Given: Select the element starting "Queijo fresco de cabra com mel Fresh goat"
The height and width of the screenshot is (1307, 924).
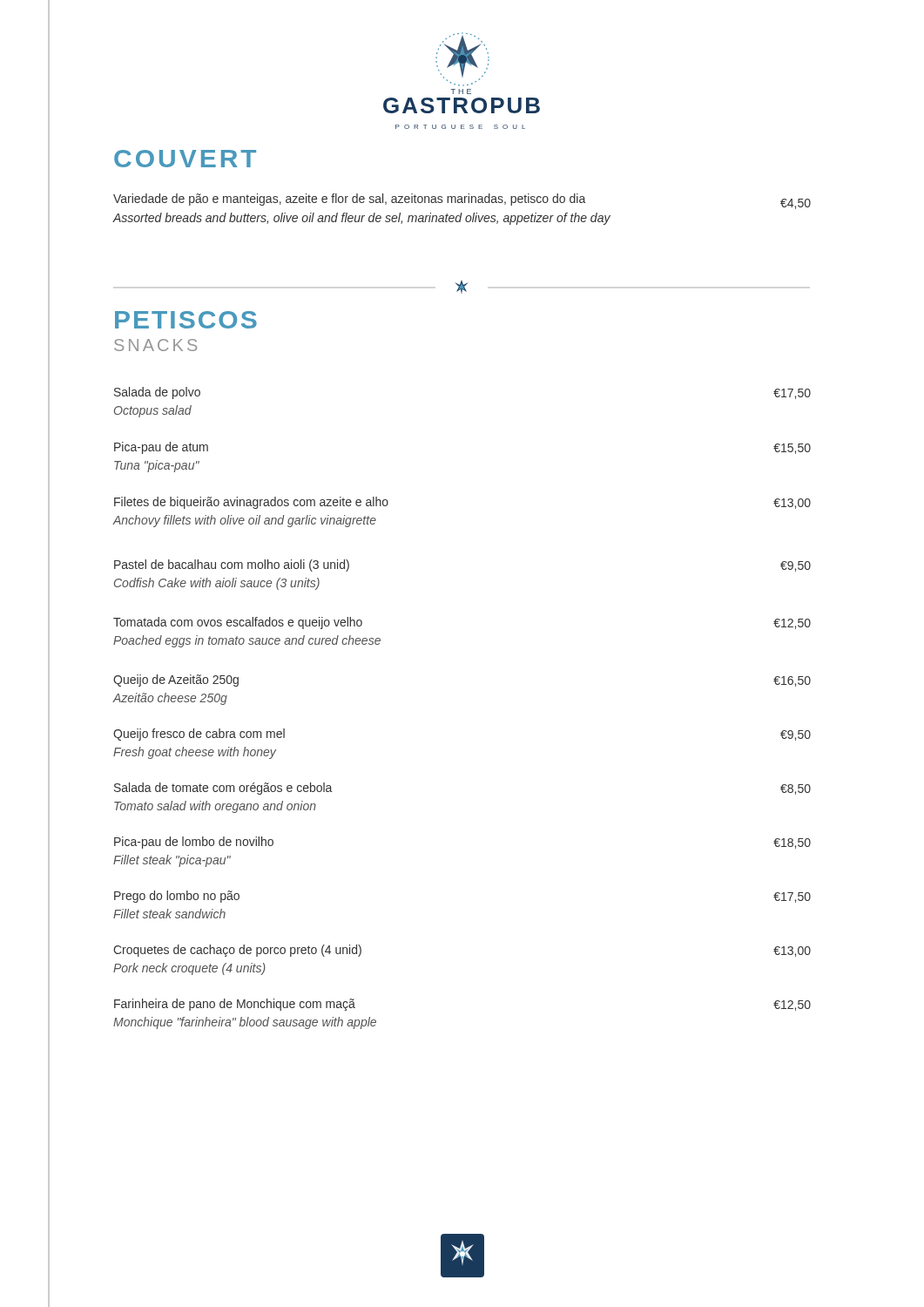Looking at the screenshot, I should point(199,734).
